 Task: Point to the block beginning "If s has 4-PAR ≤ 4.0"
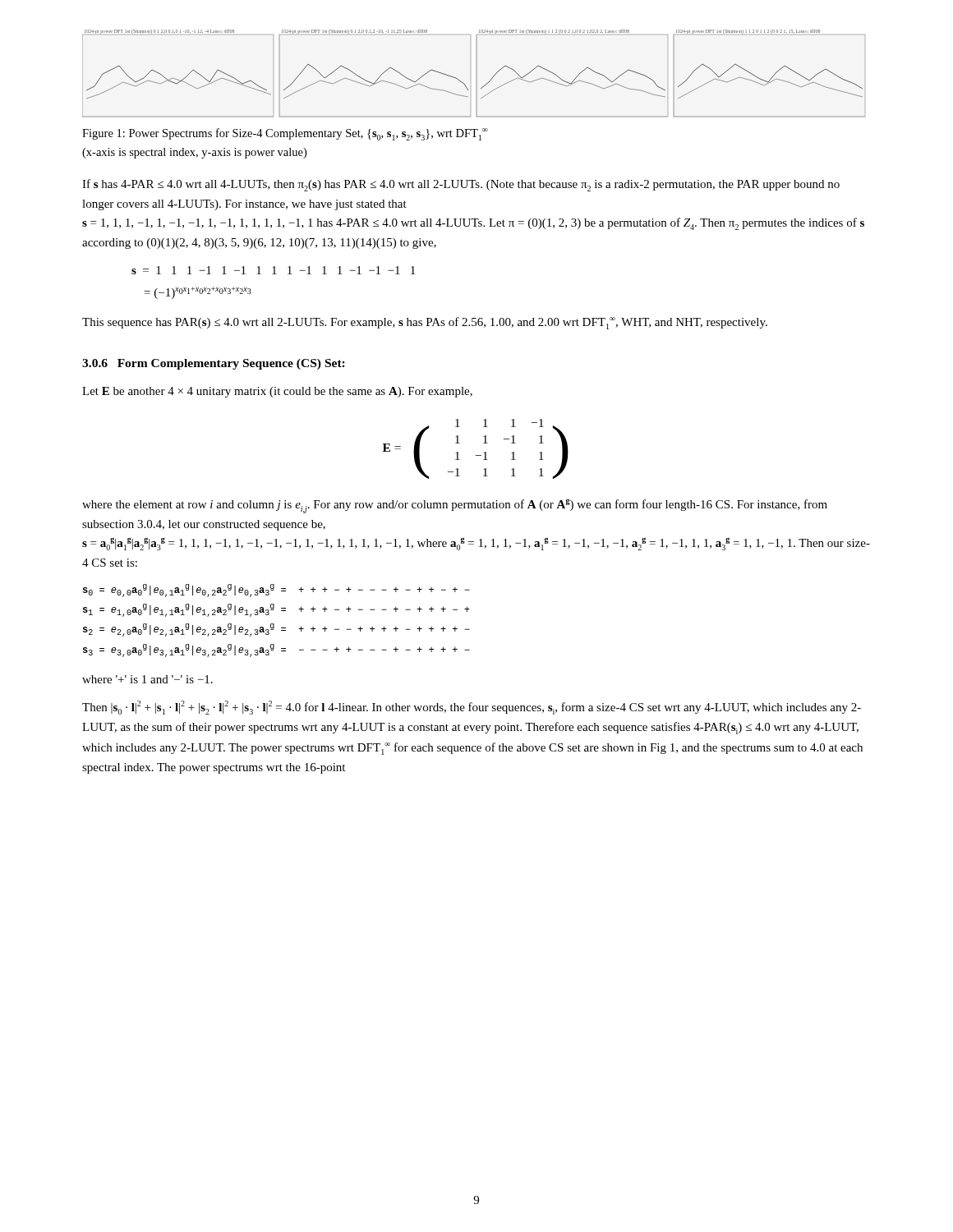tap(473, 213)
